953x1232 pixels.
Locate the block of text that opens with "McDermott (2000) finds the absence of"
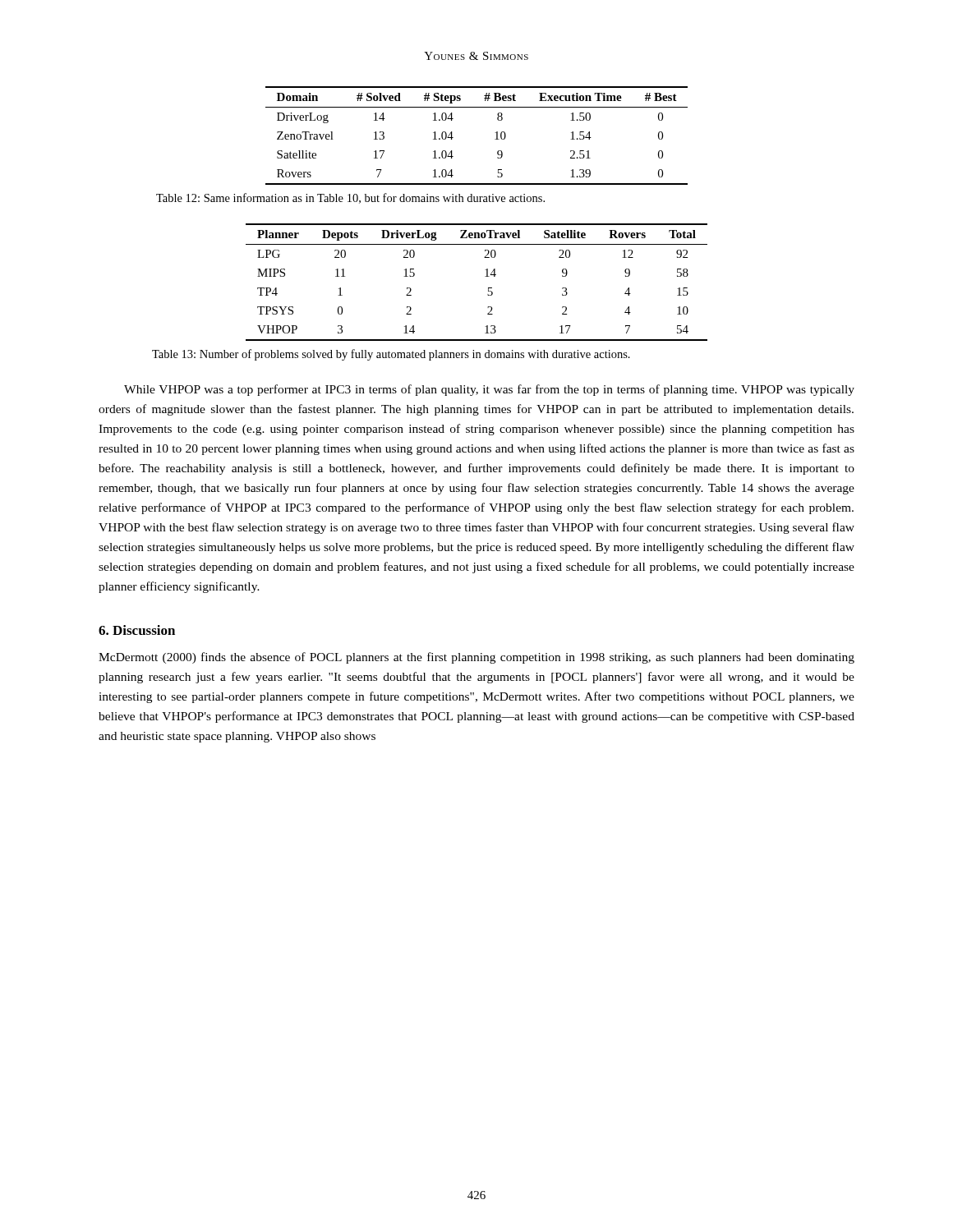[476, 696]
